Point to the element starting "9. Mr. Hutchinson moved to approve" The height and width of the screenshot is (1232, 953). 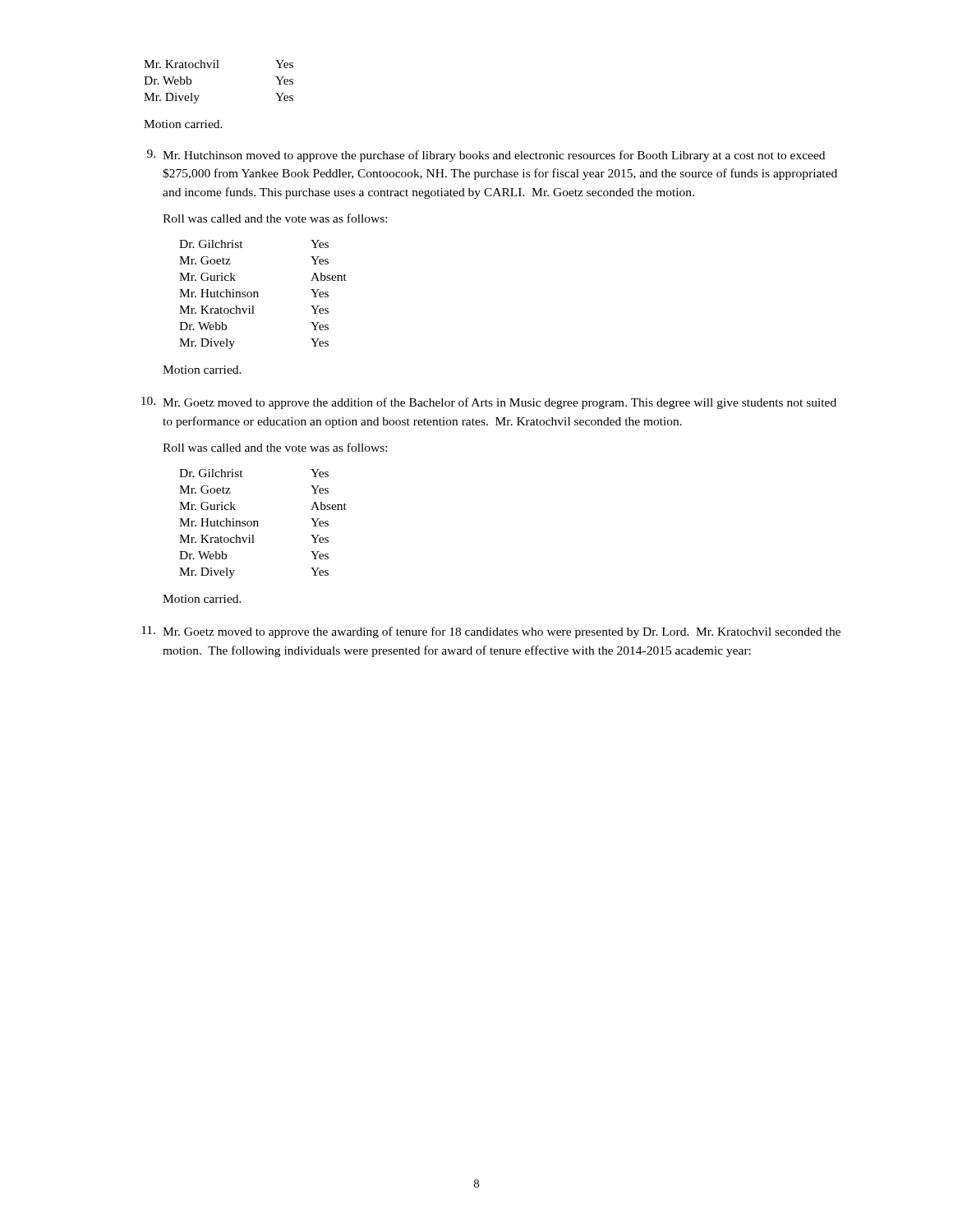[486, 156]
